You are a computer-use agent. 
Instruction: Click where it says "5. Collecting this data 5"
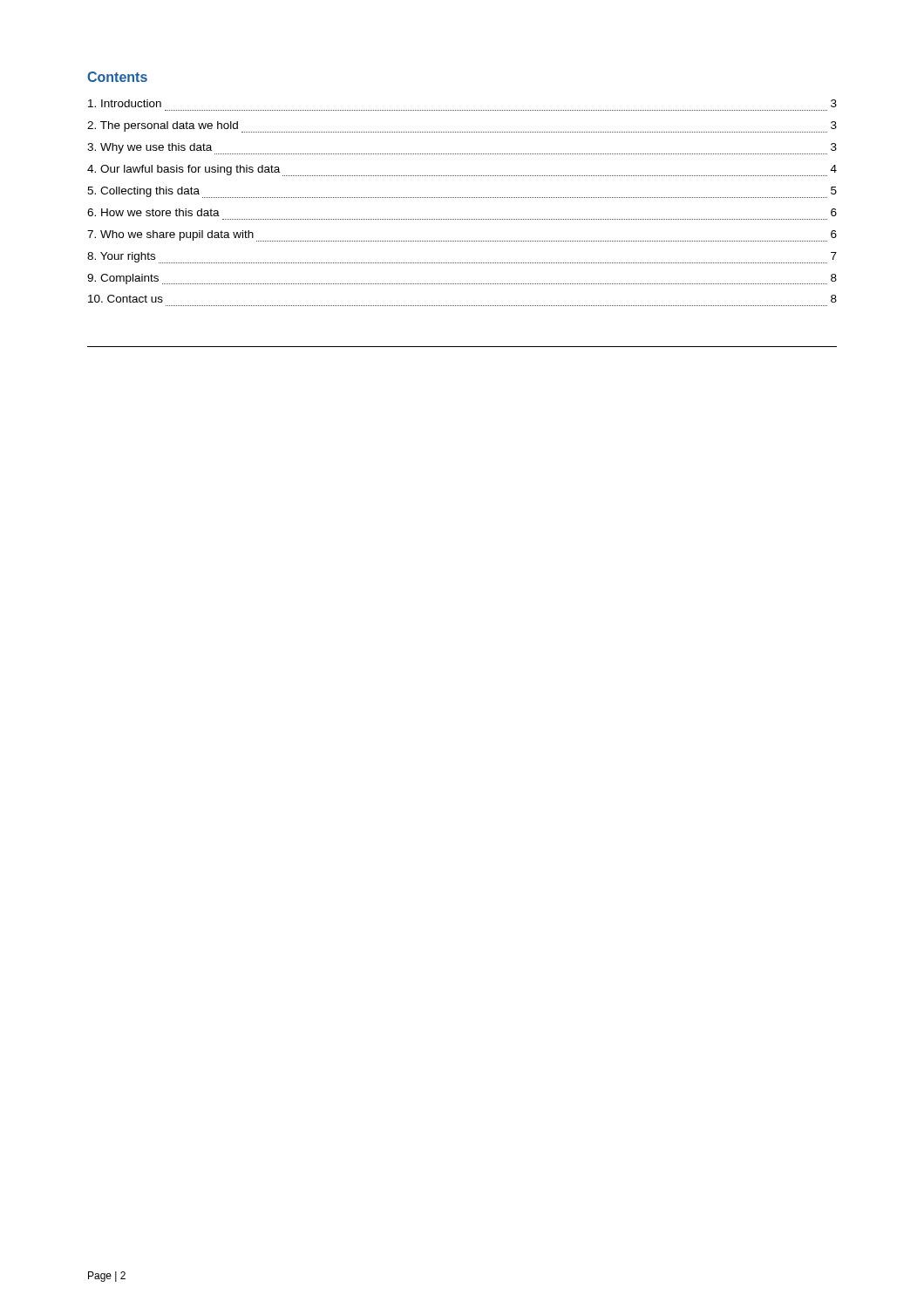462,191
